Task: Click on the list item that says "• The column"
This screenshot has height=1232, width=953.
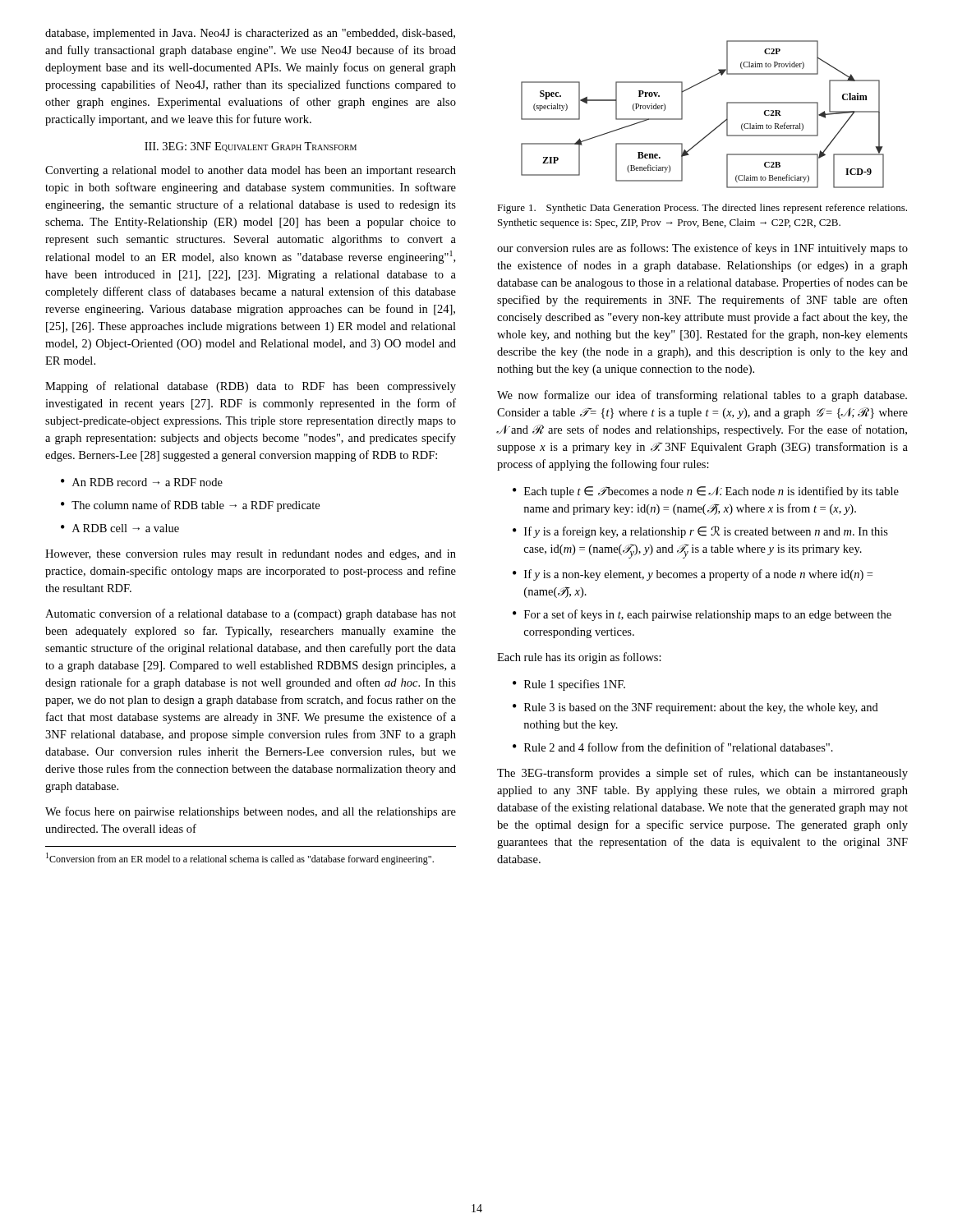Action: click(x=190, y=505)
